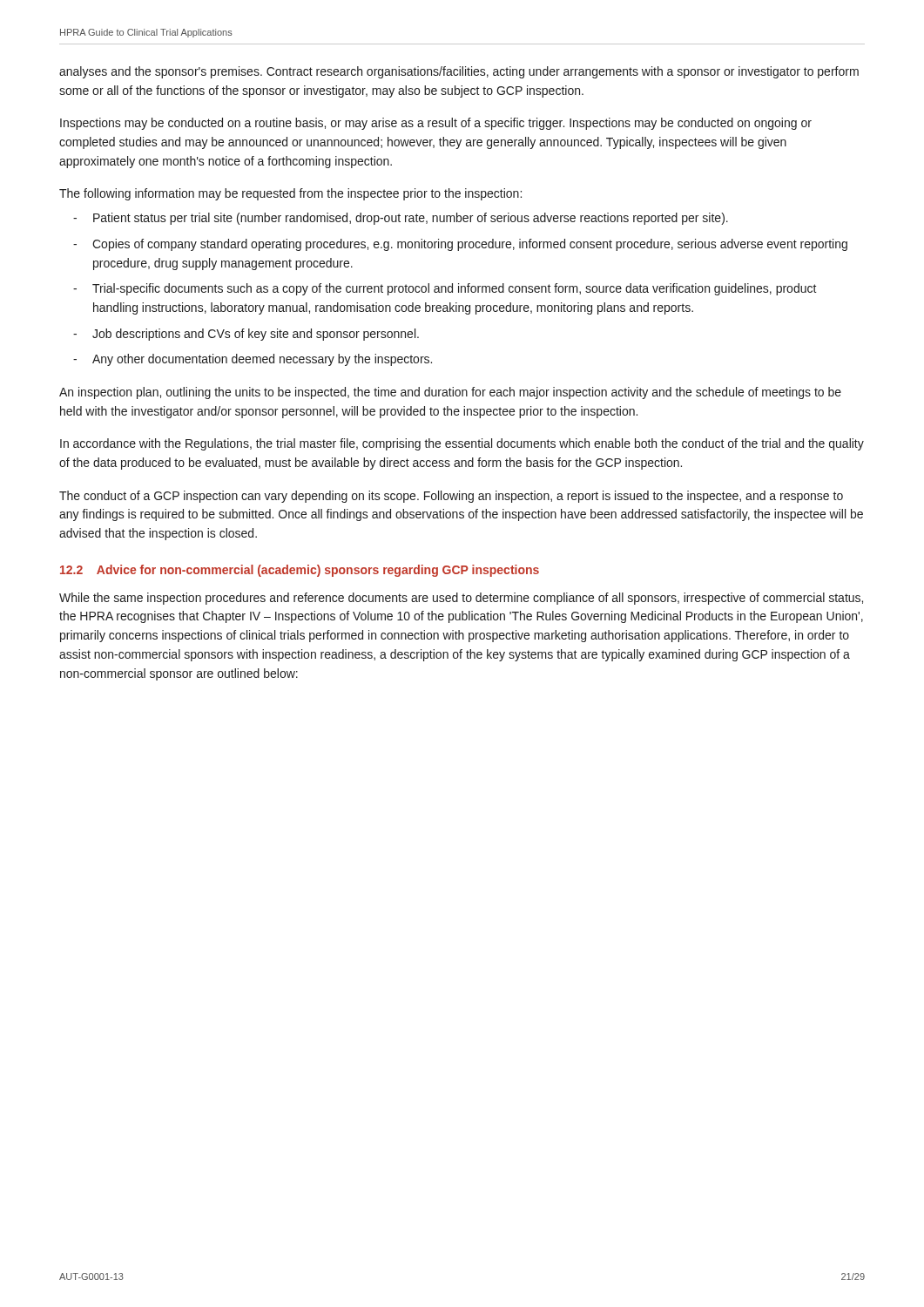Select the text block that reads "While the same inspection procedures and reference"
Image resolution: width=924 pixels, height=1307 pixels.
(x=462, y=635)
